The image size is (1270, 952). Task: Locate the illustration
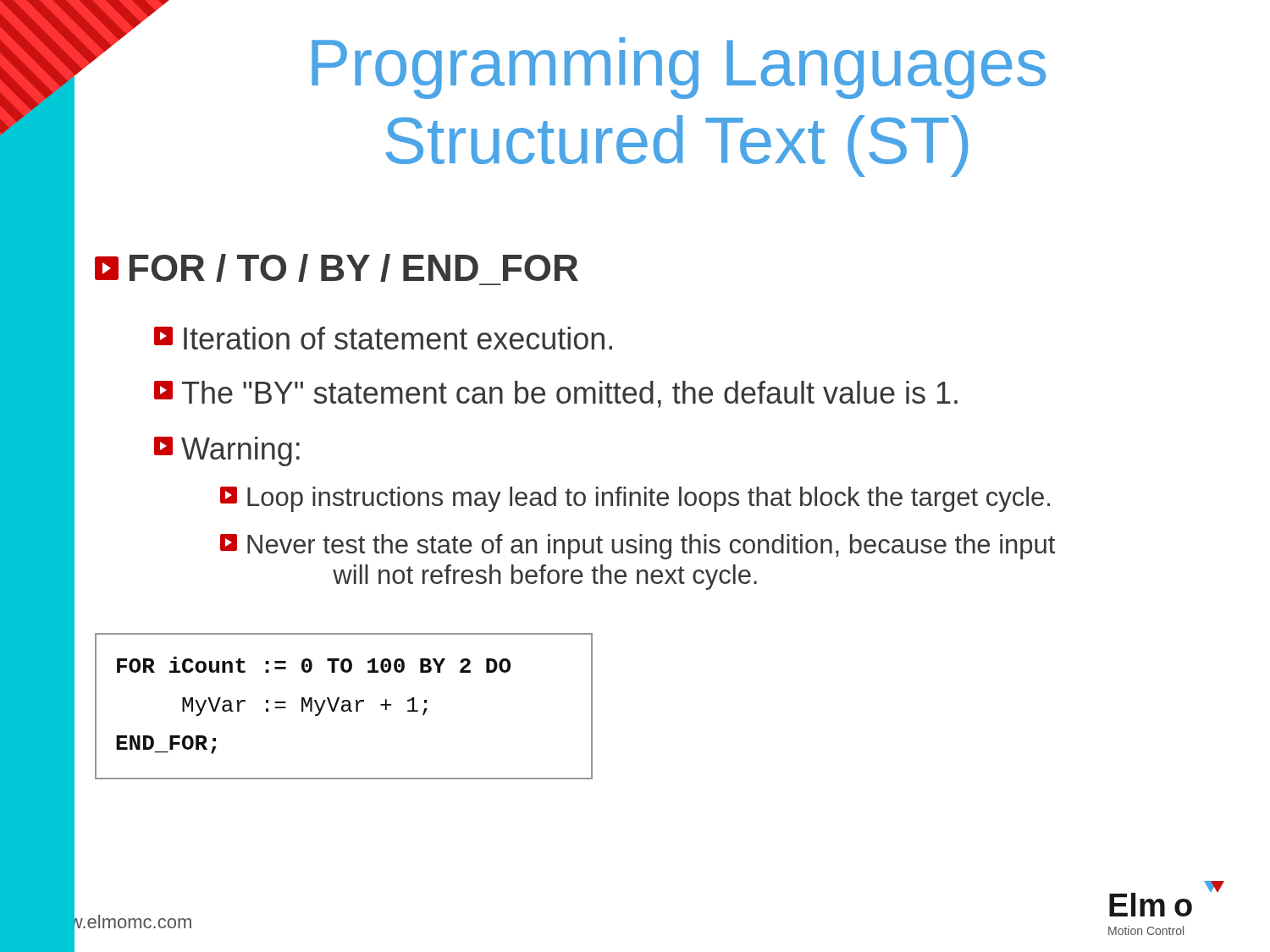[x=93, y=72]
